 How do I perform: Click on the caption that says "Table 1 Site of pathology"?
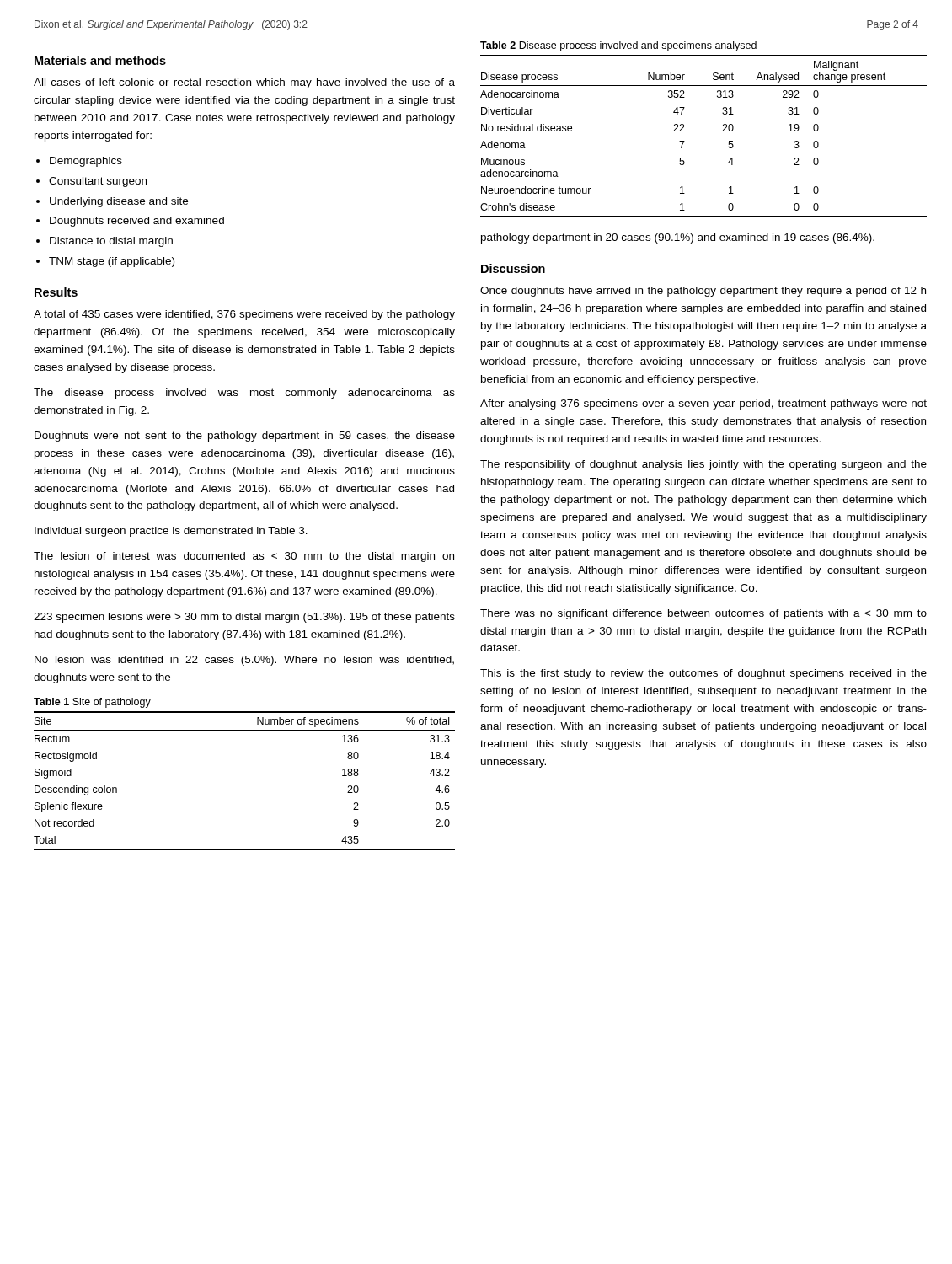(92, 702)
